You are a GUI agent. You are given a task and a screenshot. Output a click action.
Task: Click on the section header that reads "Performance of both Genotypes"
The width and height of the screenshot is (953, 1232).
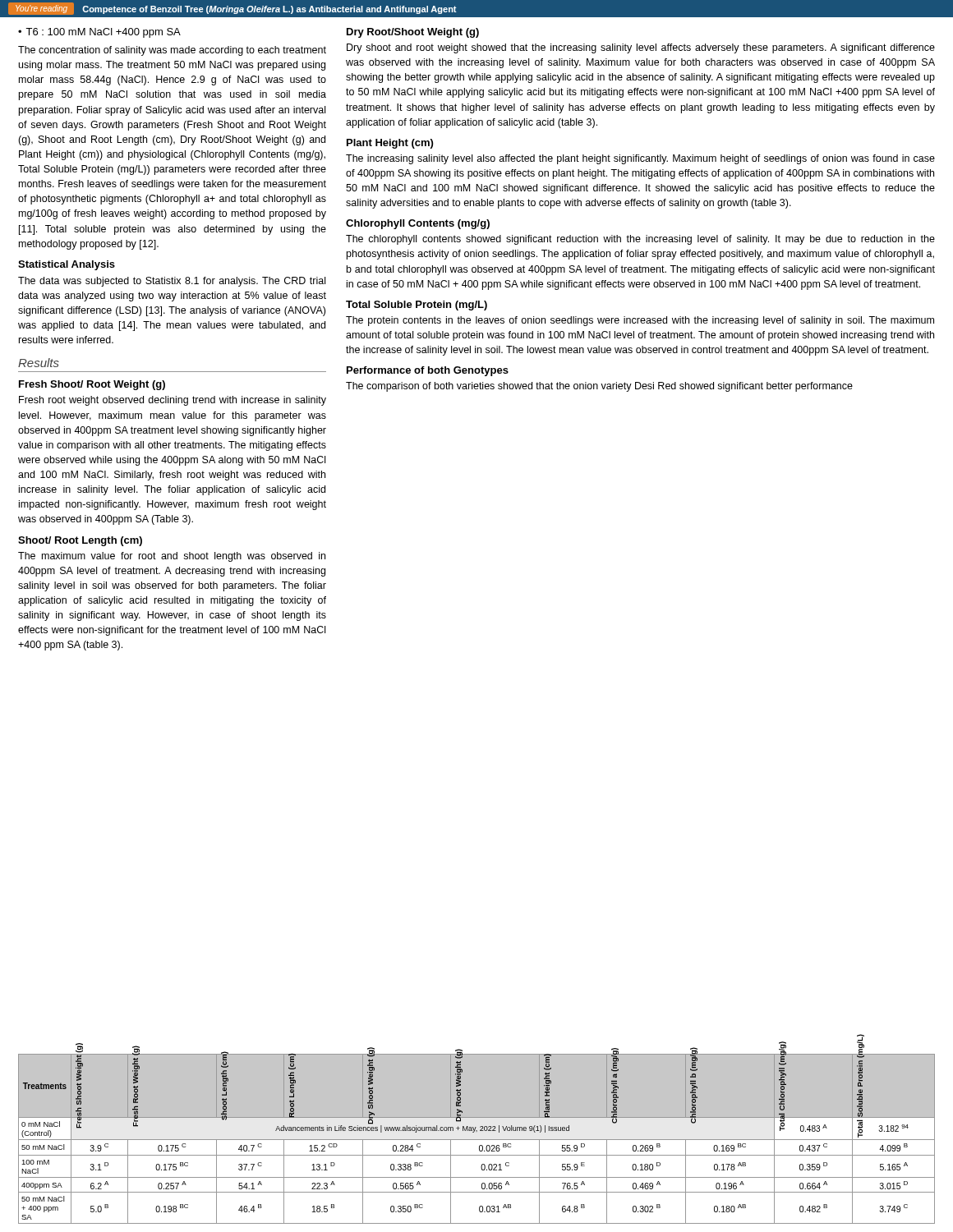(427, 370)
